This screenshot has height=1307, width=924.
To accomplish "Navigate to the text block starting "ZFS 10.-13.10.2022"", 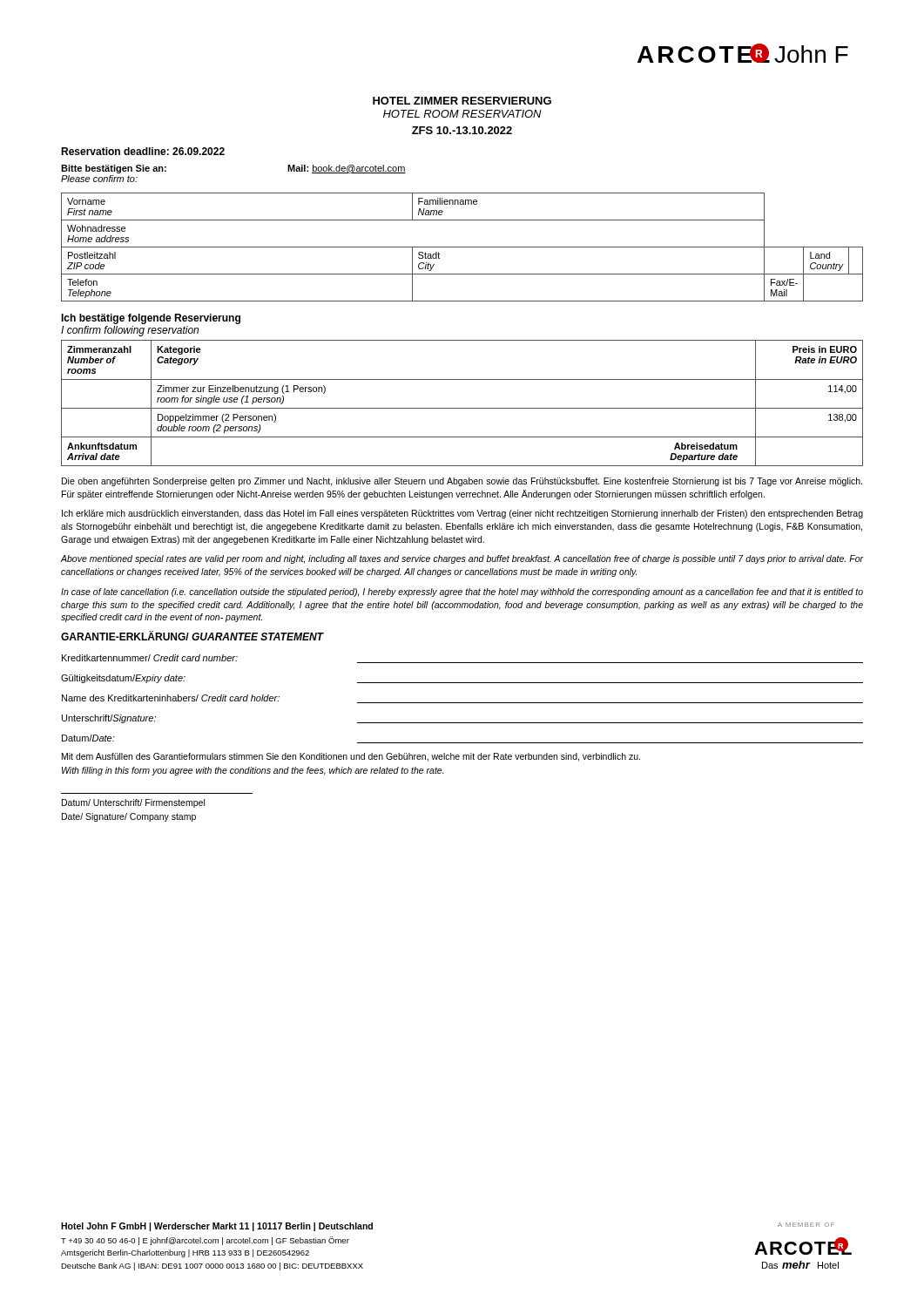I will [462, 130].
